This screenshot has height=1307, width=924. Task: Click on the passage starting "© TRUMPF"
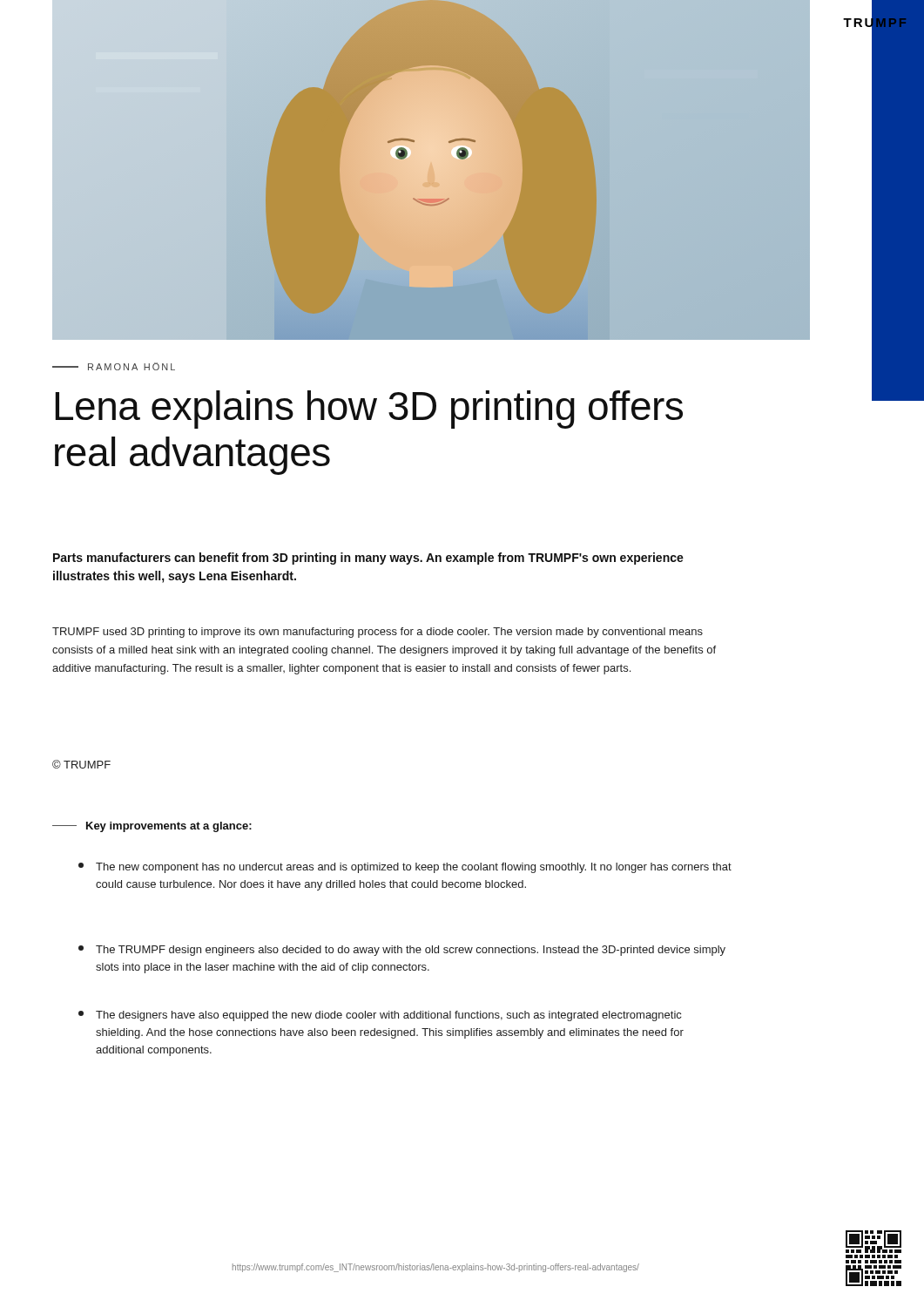click(x=81, y=765)
